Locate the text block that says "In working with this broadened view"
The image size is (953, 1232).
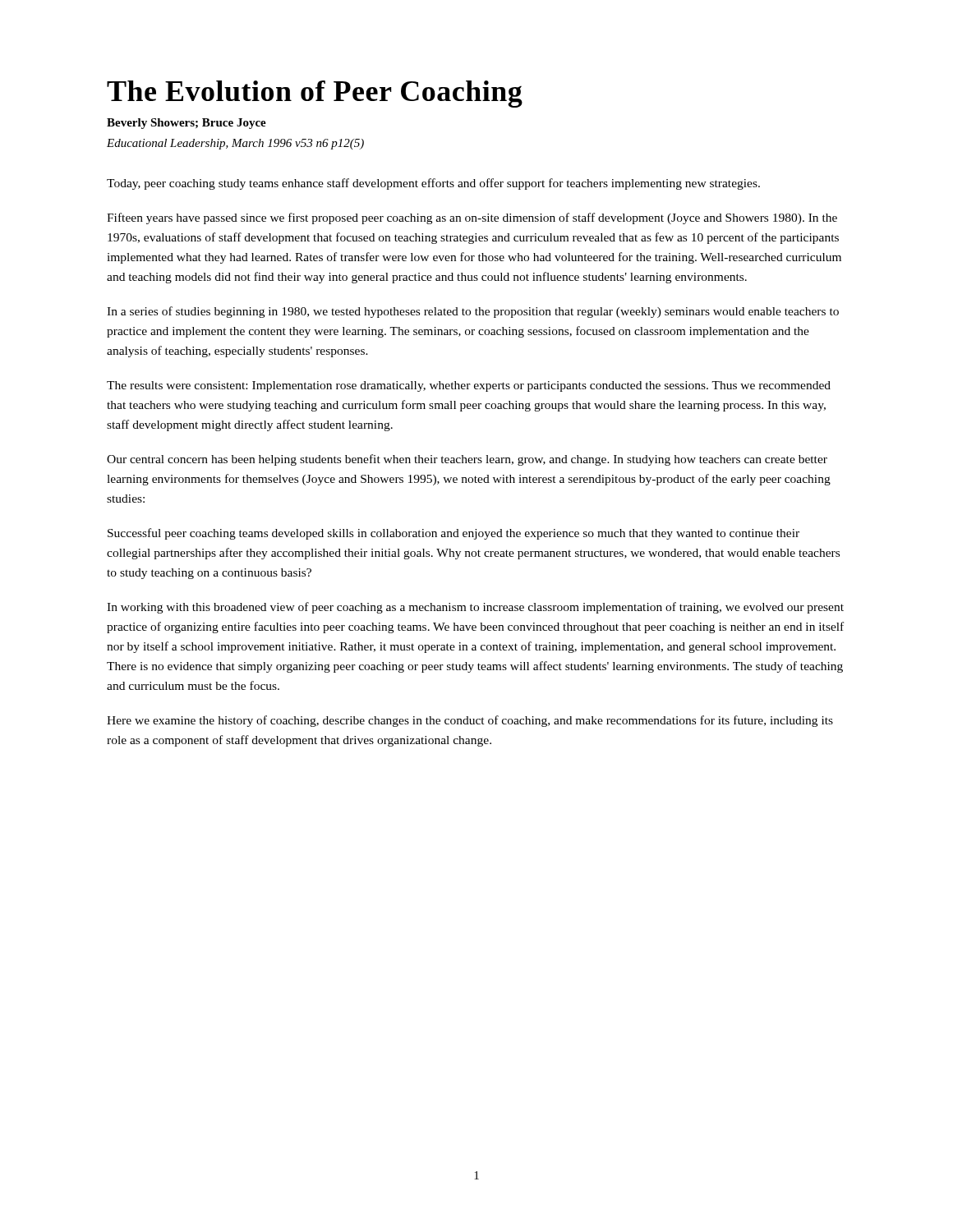click(476, 646)
